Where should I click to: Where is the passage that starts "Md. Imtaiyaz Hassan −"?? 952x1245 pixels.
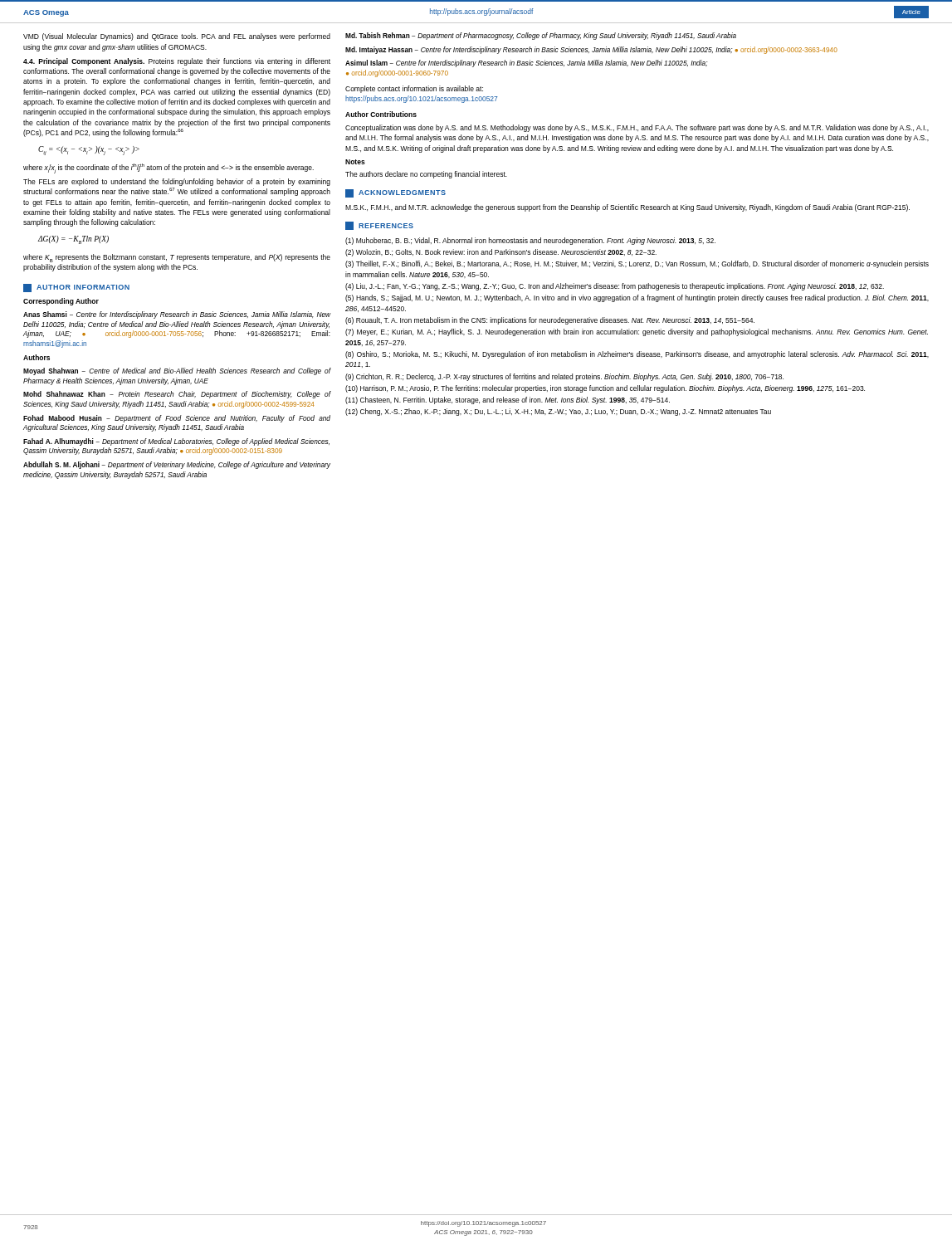pos(637,50)
